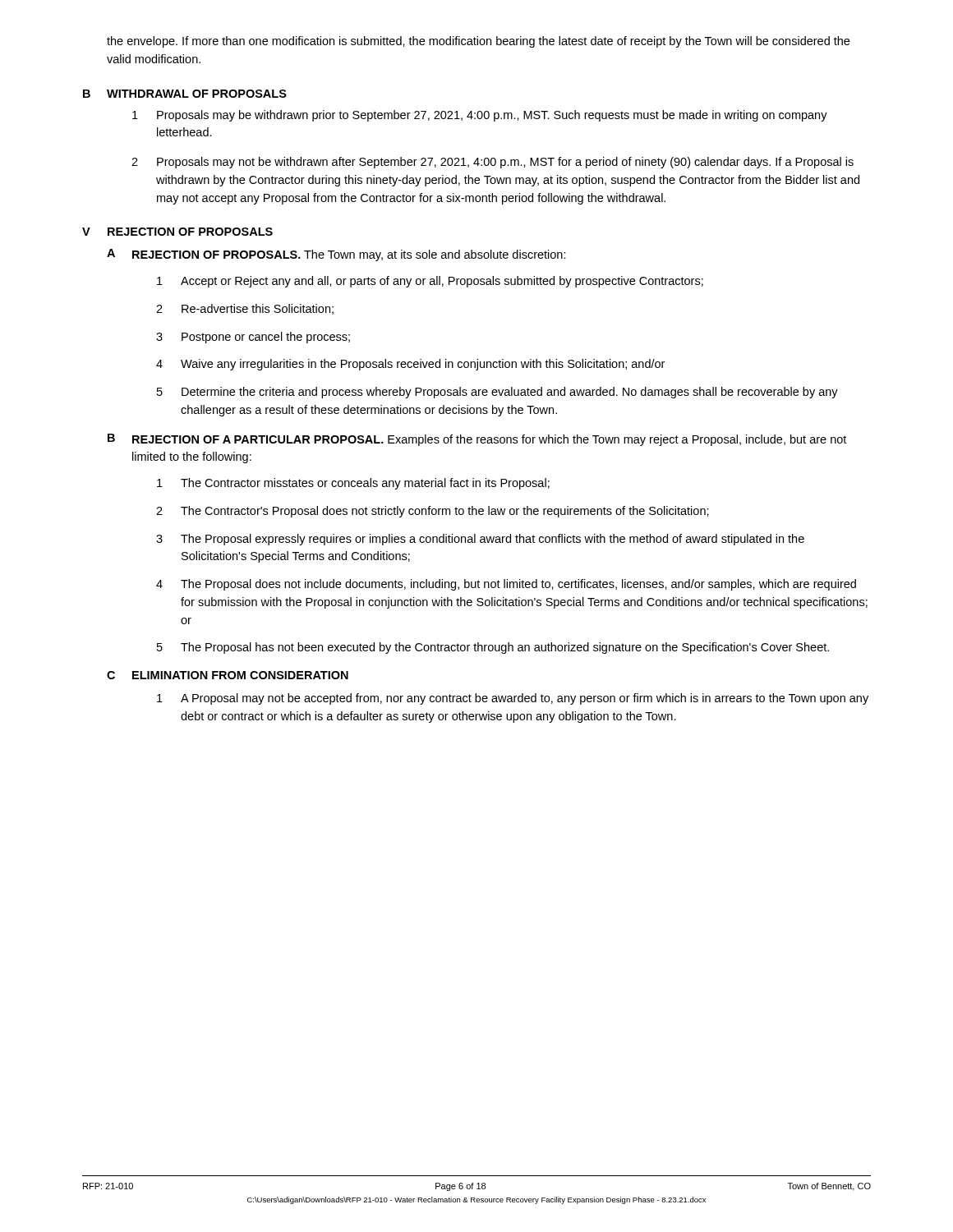
Task: Find the region starting "B REJECTION OF A PARTICULAR"
Action: coord(489,449)
